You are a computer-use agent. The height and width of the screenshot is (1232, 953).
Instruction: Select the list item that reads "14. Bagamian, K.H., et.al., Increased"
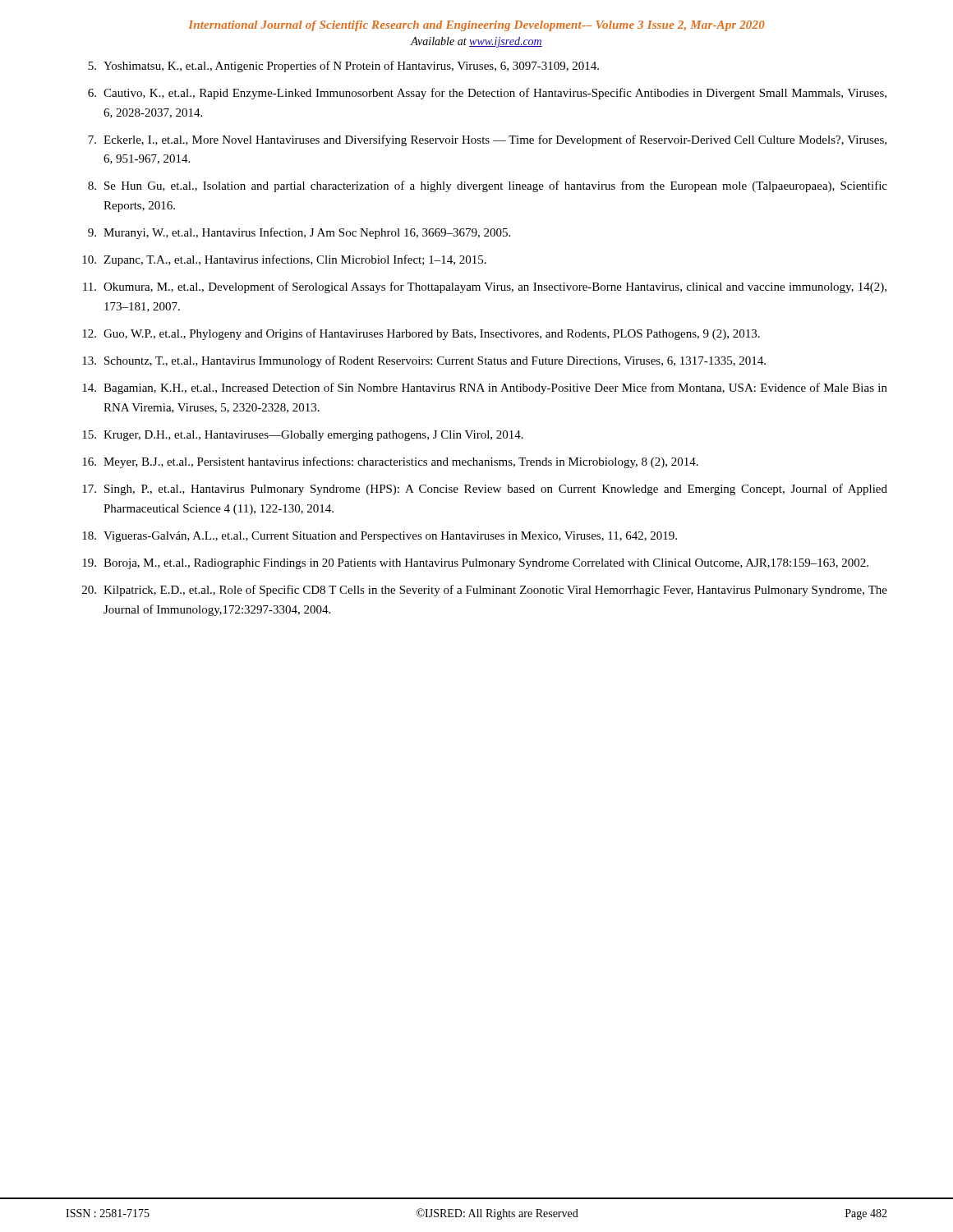click(x=476, y=398)
